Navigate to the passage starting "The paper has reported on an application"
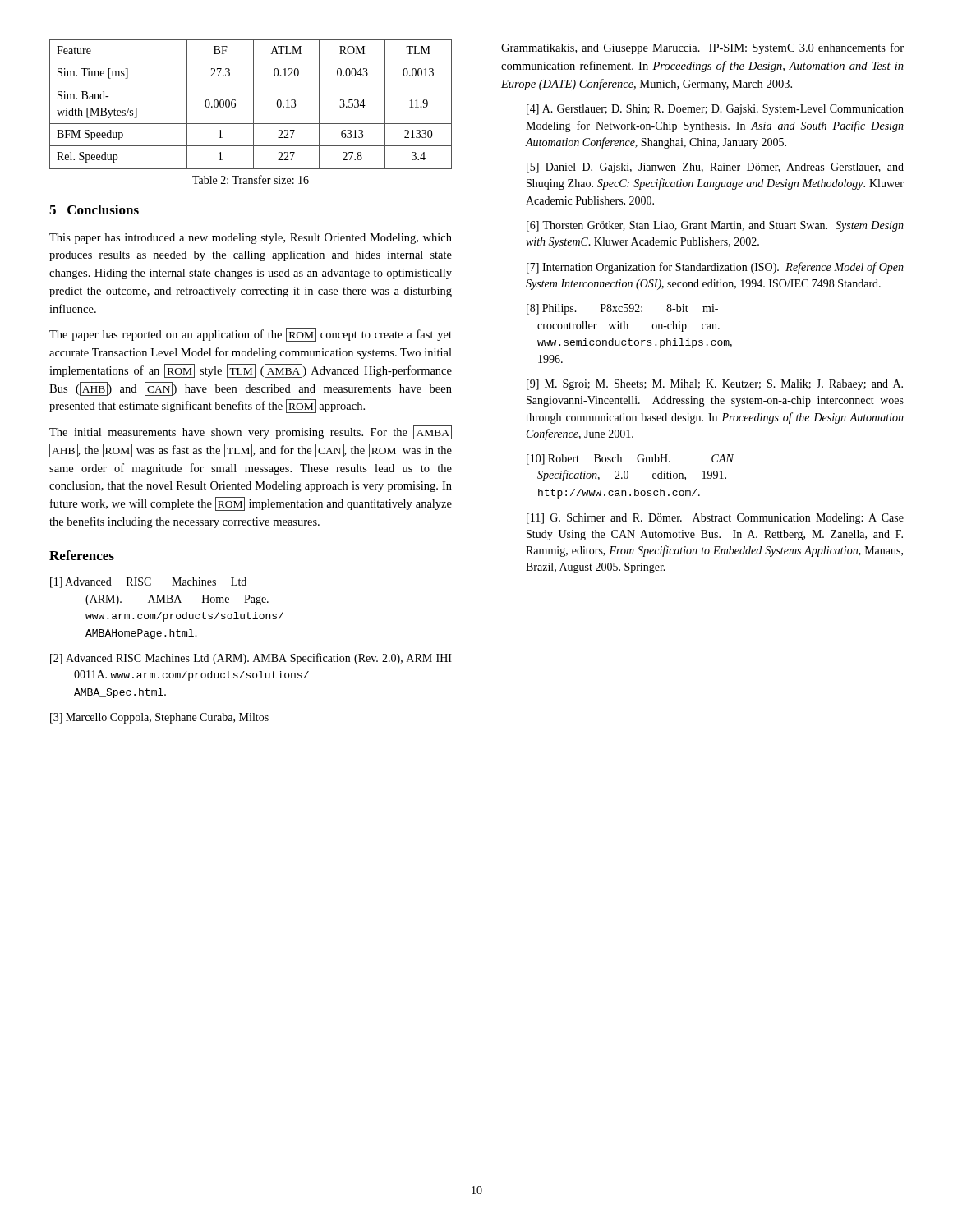This screenshot has height=1232, width=953. pyautogui.click(x=251, y=371)
